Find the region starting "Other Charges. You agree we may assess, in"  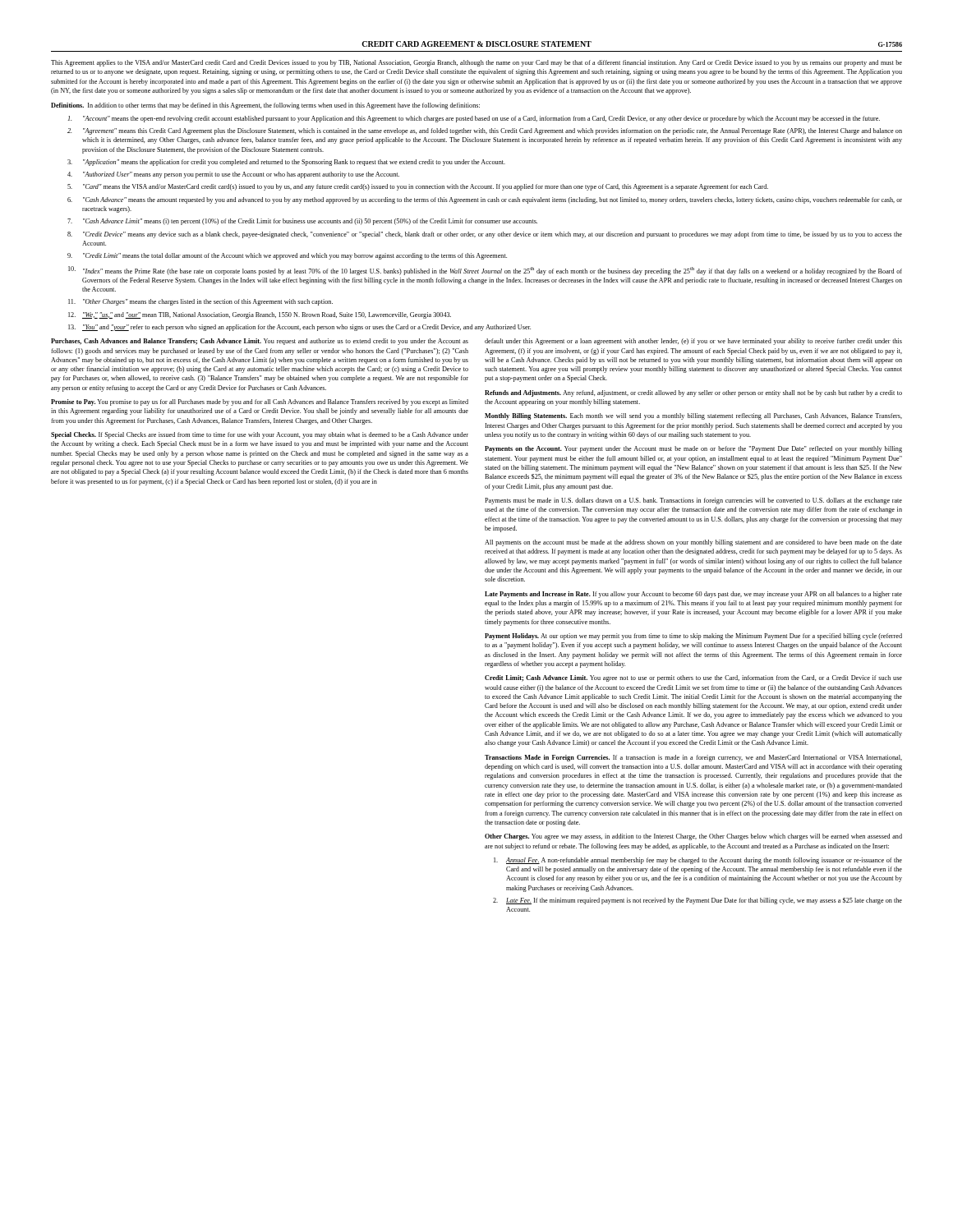pos(693,841)
